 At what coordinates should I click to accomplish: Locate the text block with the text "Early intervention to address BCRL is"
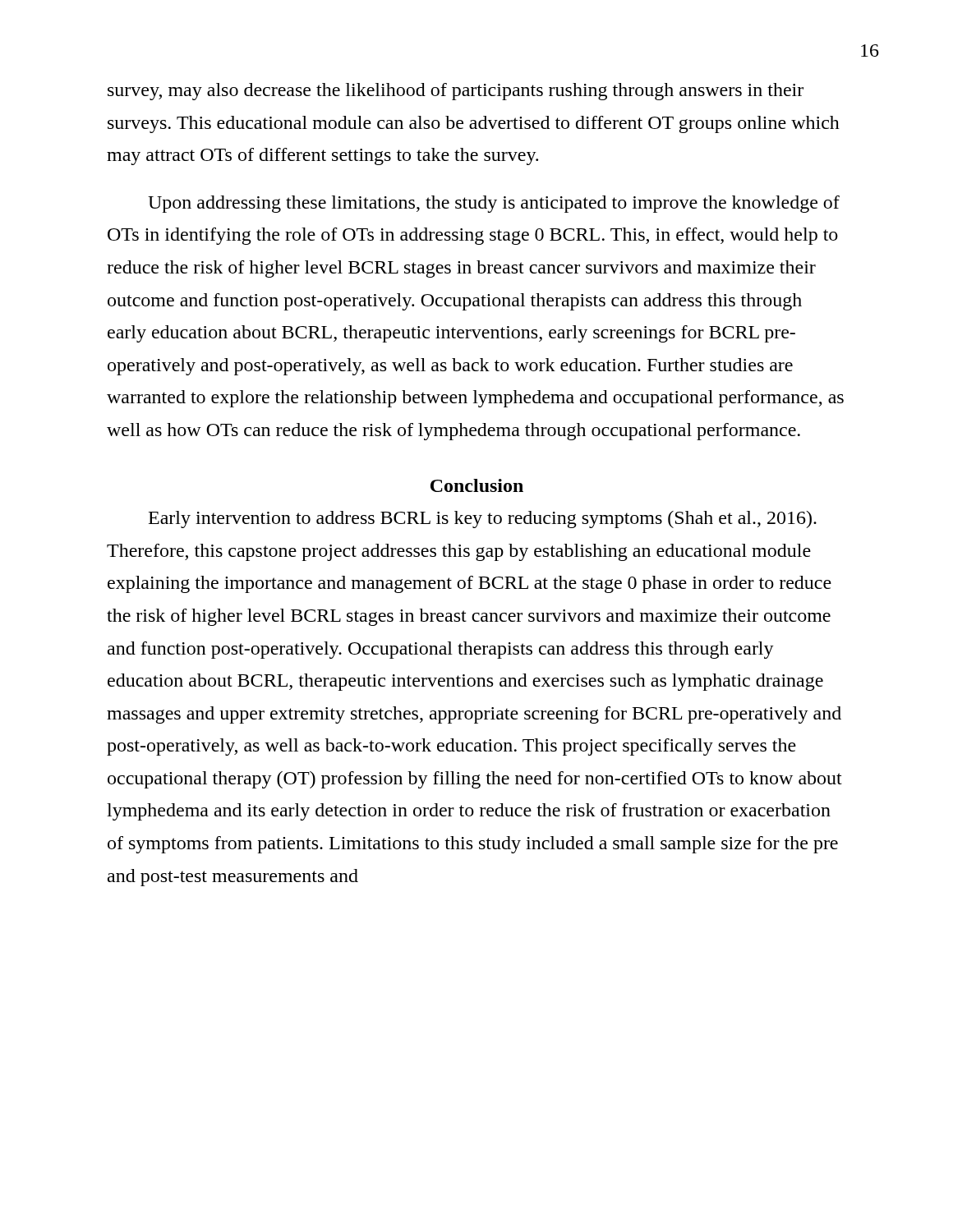(x=476, y=697)
